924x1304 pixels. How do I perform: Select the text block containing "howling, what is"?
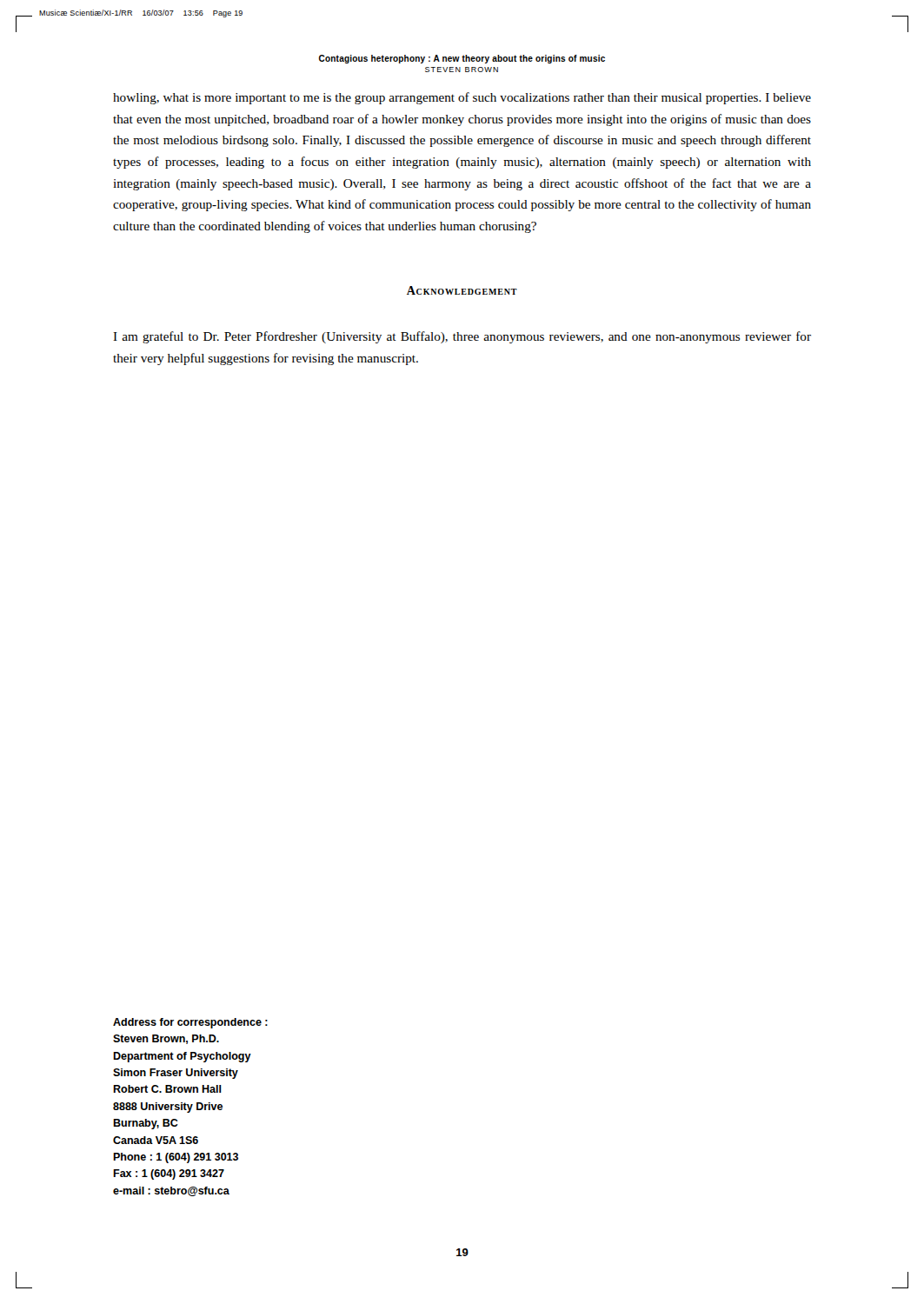coord(462,162)
